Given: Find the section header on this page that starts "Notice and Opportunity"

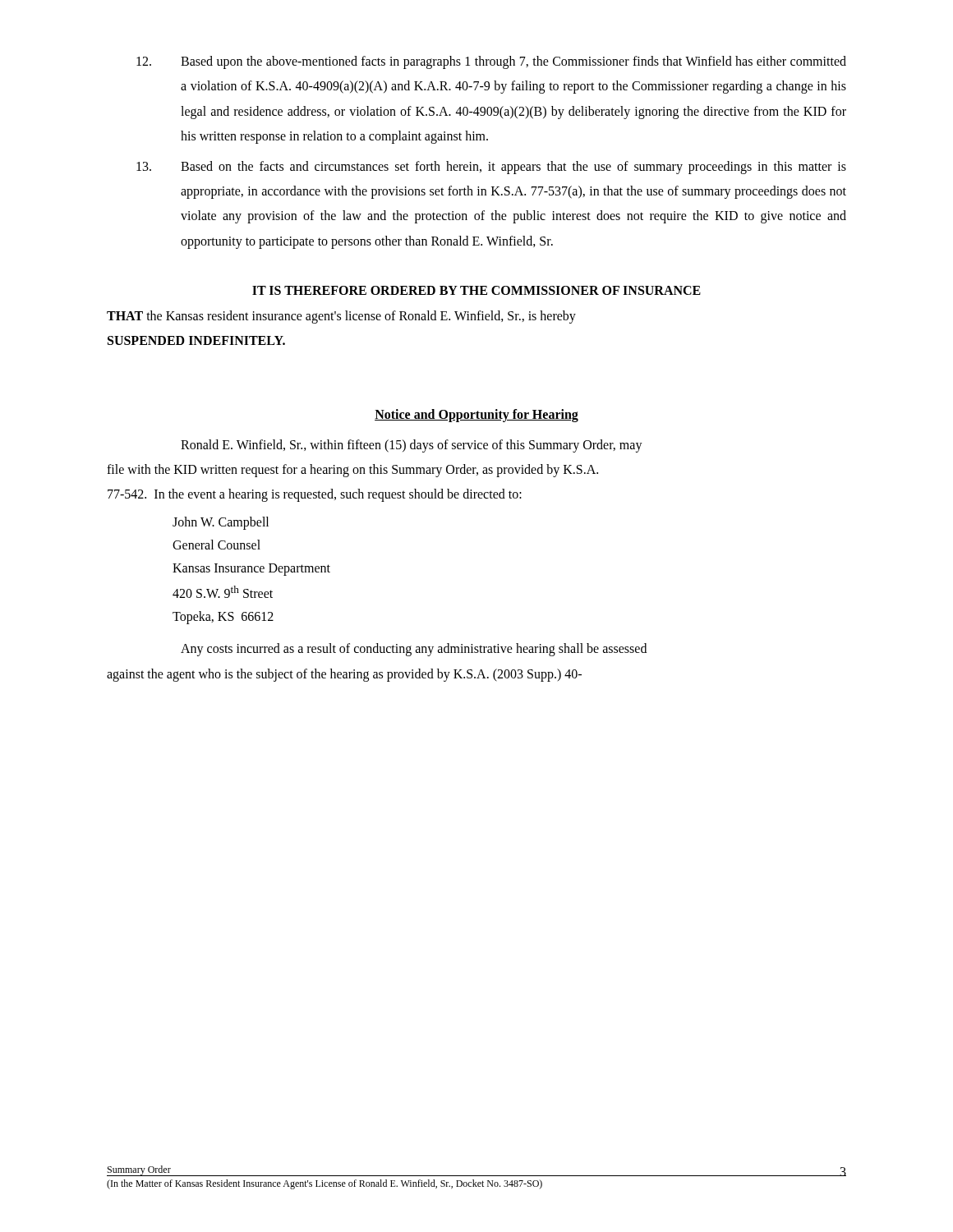Looking at the screenshot, I should [476, 415].
